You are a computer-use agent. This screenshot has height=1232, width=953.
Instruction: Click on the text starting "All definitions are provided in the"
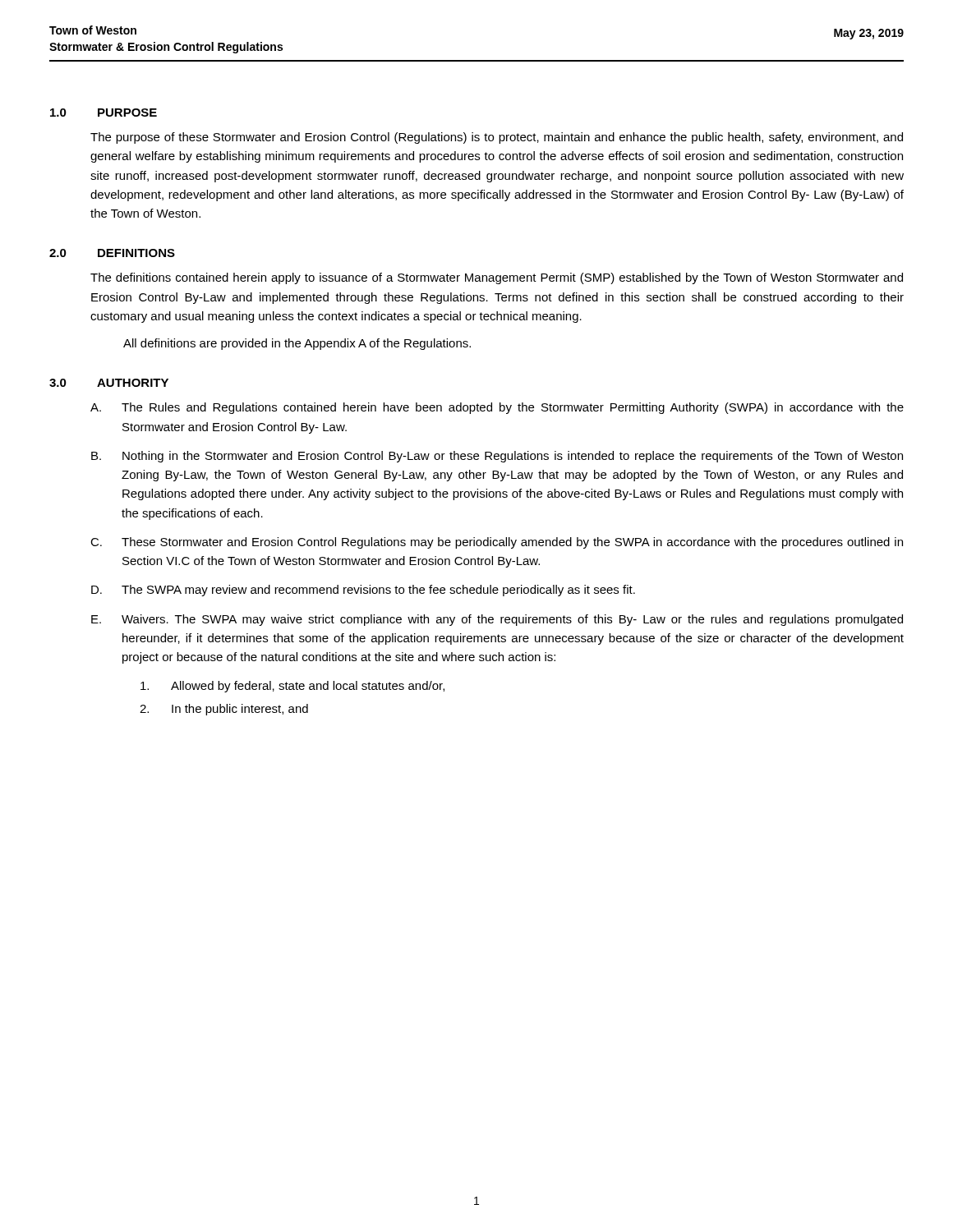[x=298, y=343]
